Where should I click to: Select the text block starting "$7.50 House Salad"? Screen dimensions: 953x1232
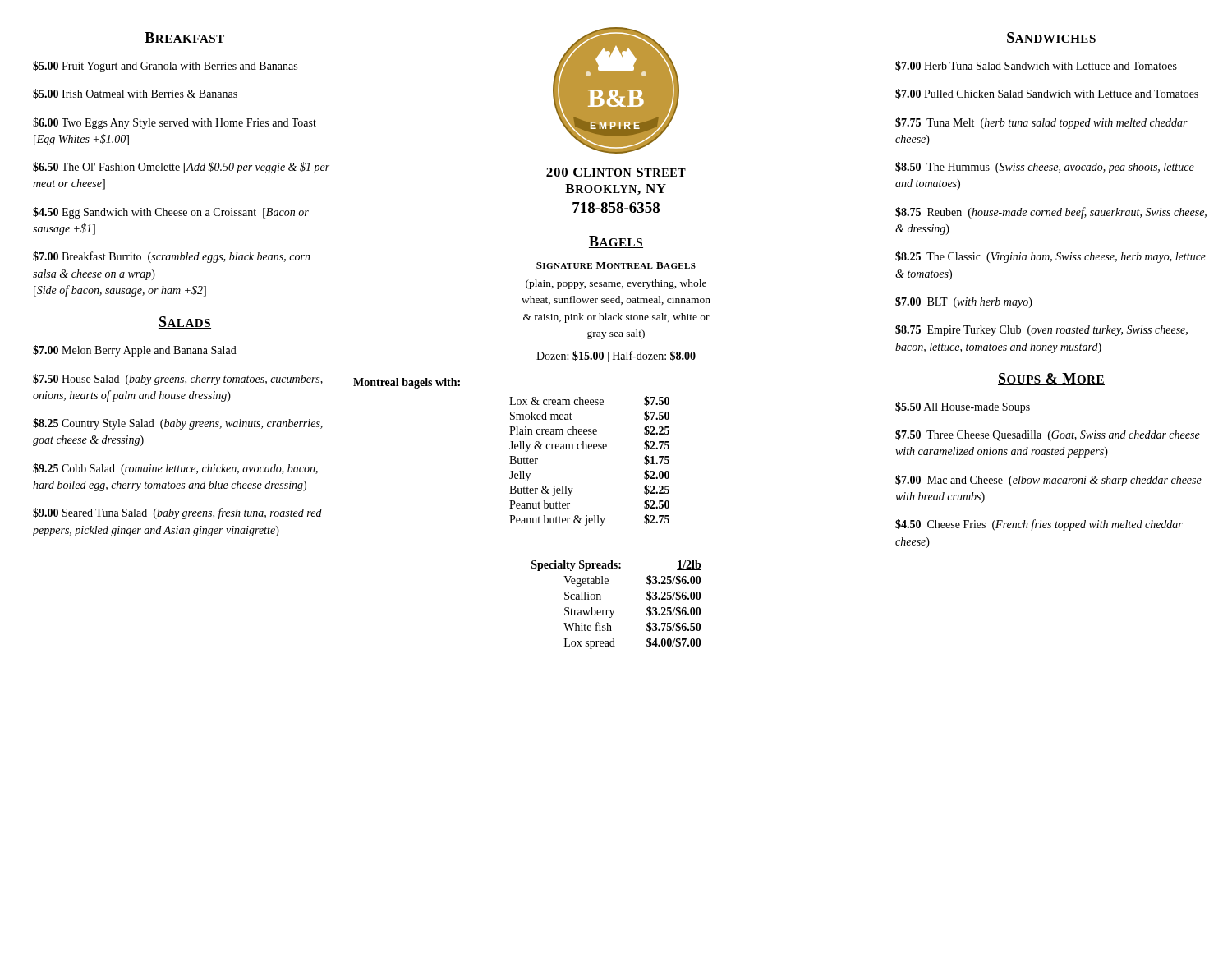178,387
